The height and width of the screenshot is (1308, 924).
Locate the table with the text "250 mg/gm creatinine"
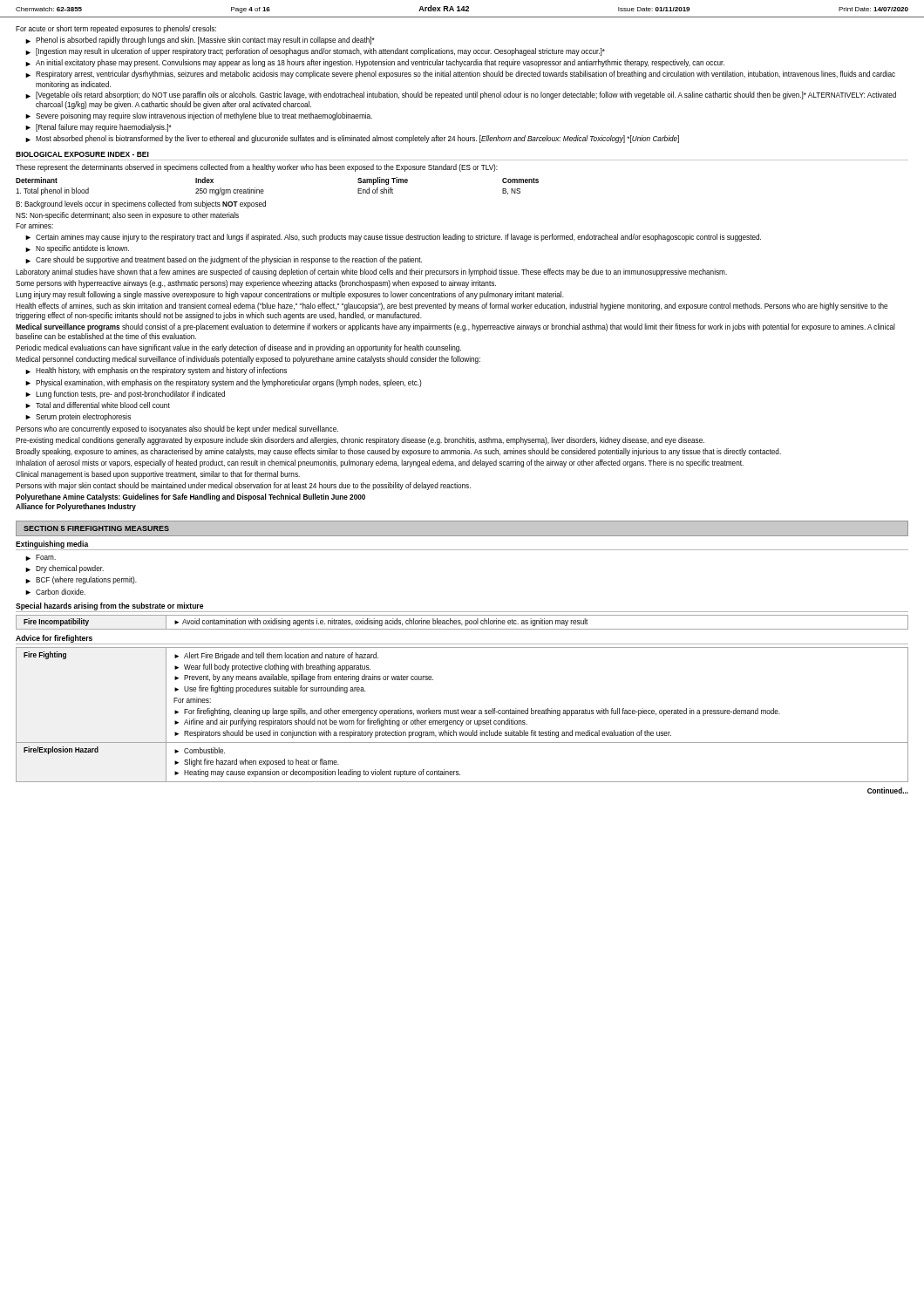click(462, 185)
